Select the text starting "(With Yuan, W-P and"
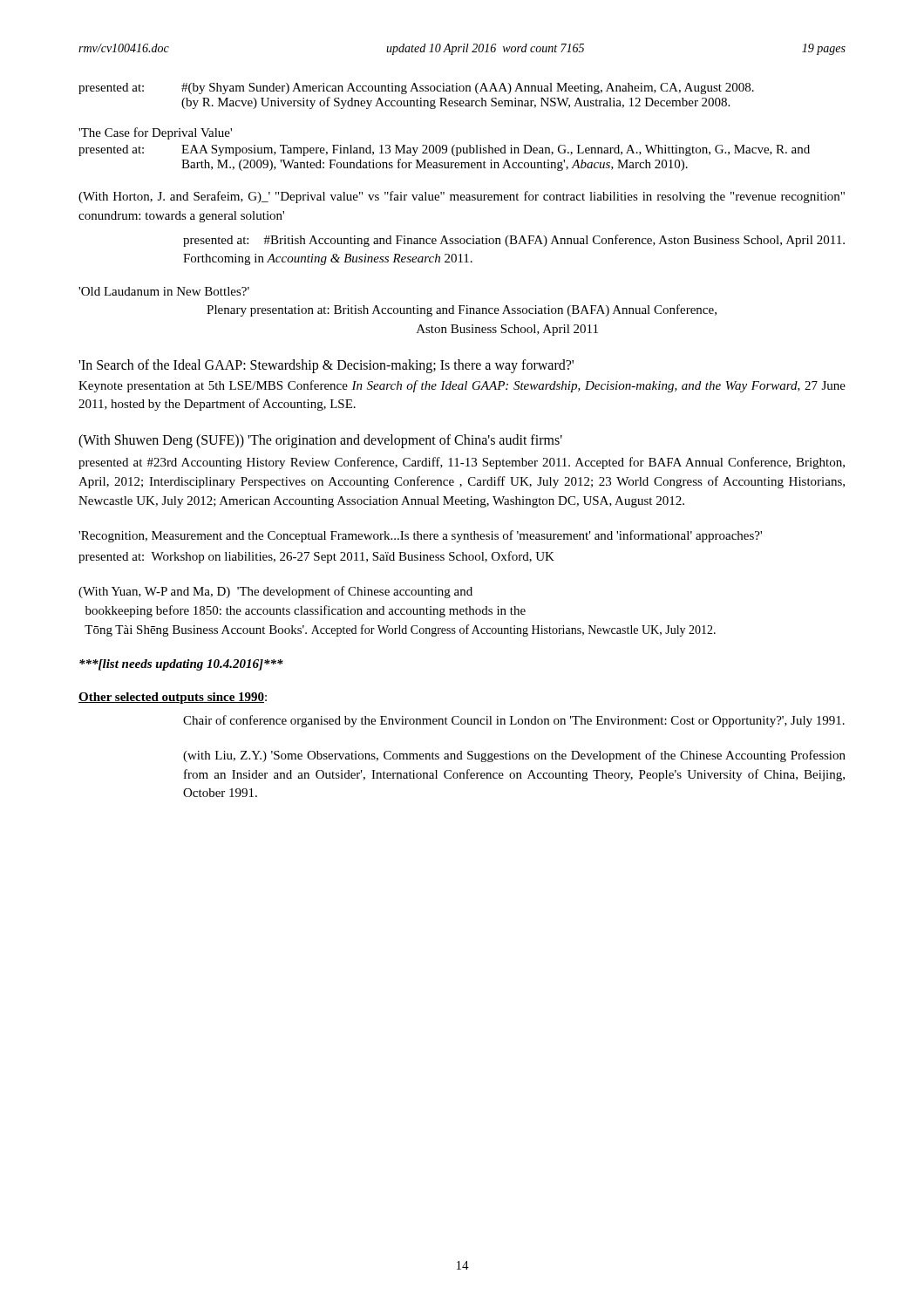Viewport: 924px width, 1308px height. (x=462, y=611)
